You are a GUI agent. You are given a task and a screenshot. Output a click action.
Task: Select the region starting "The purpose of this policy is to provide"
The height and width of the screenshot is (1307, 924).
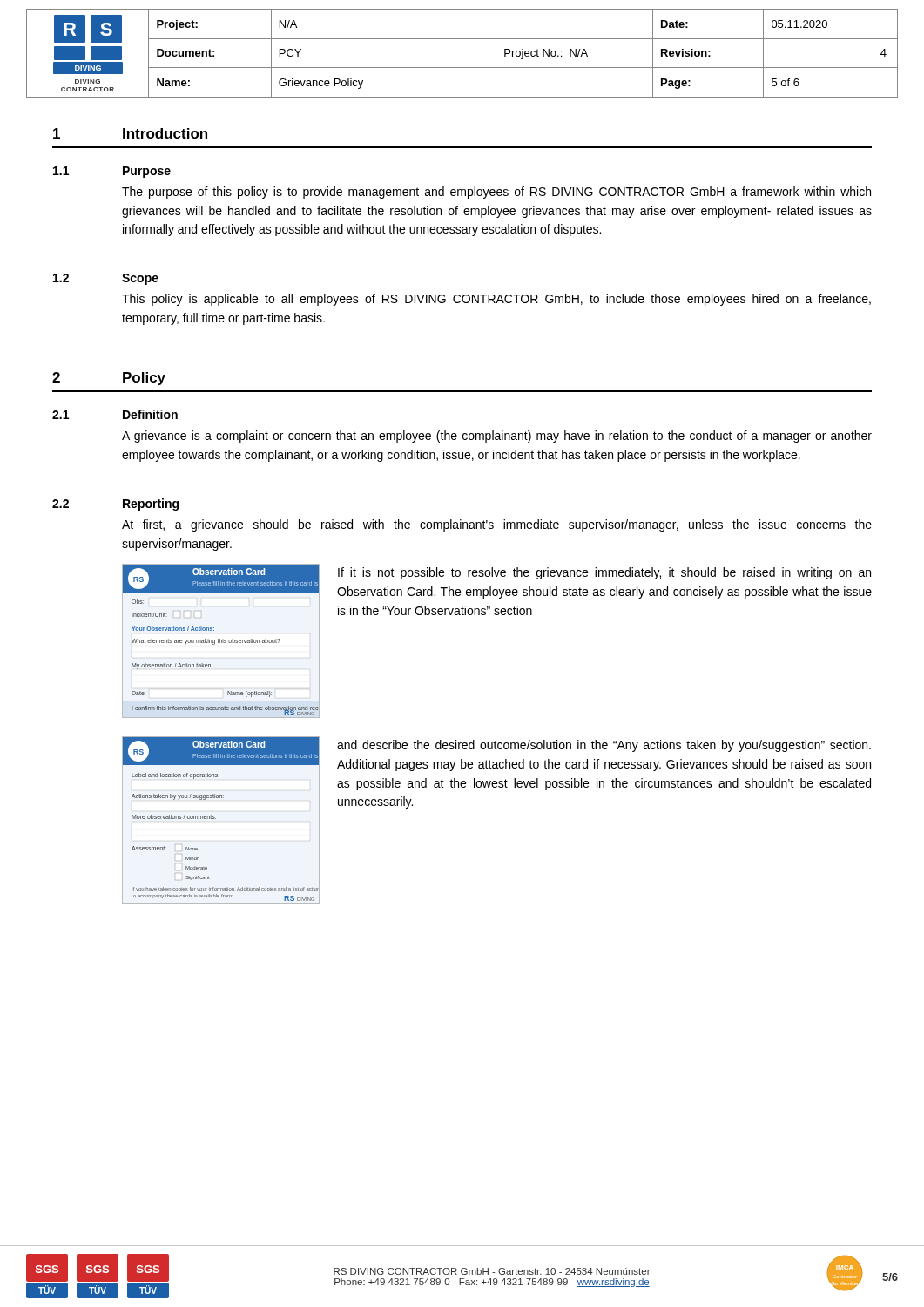click(497, 211)
